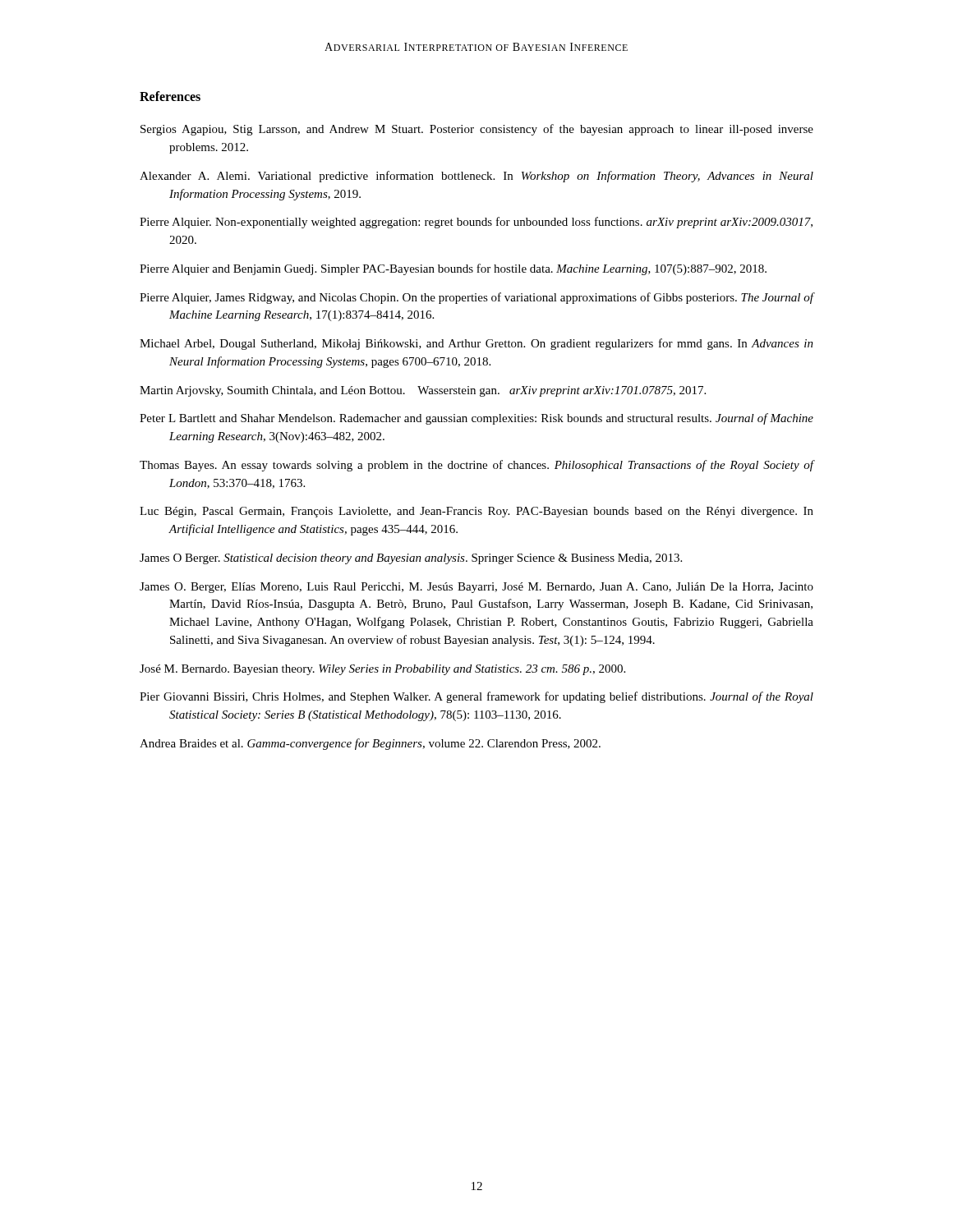Locate the block starting "James O. Berger, Elías Moreno, Luis Raul Pericchi,"
Viewport: 953px width, 1232px height.
point(476,613)
